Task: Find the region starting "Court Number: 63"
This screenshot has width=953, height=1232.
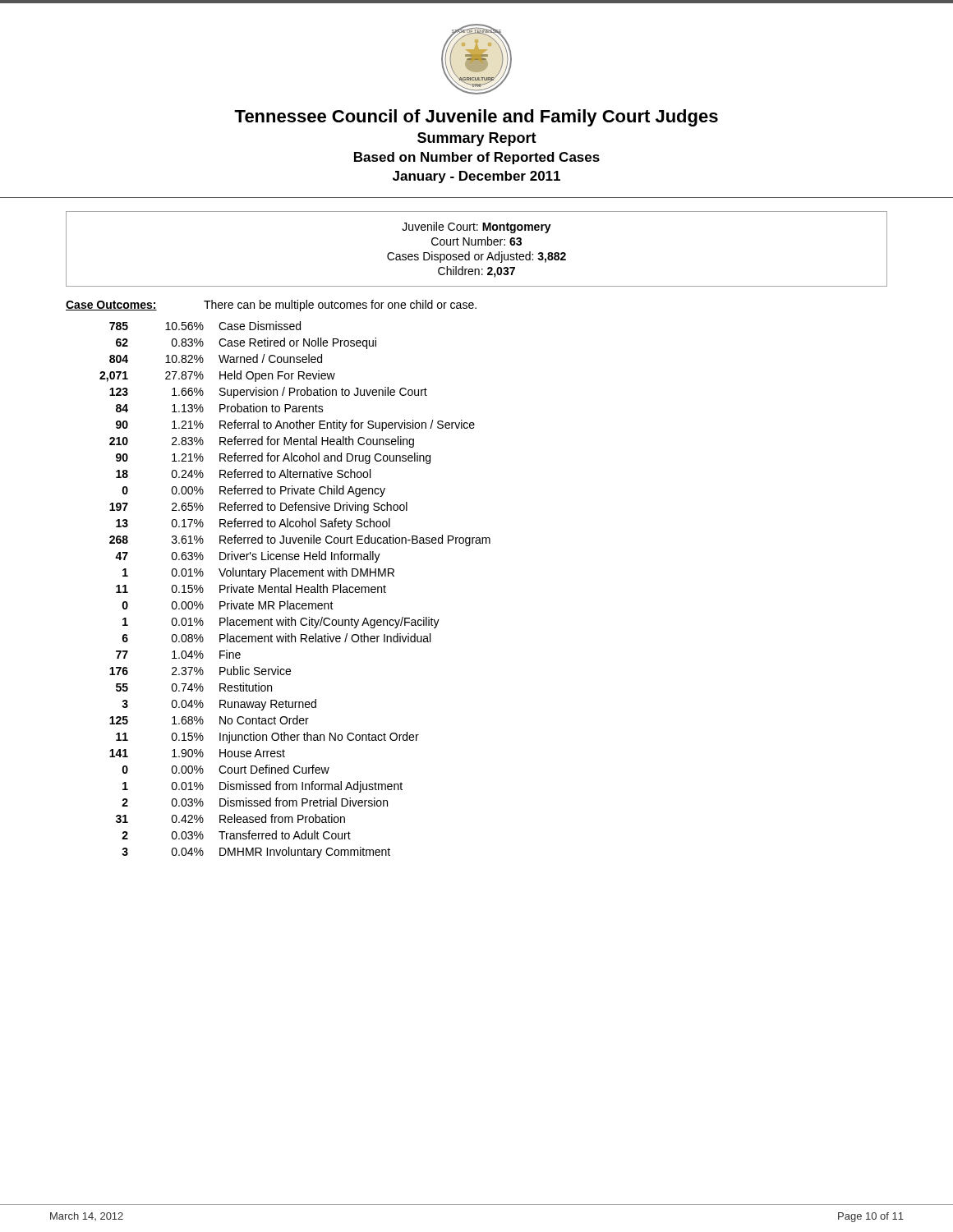Action: pyautogui.click(x=476, y=241)
